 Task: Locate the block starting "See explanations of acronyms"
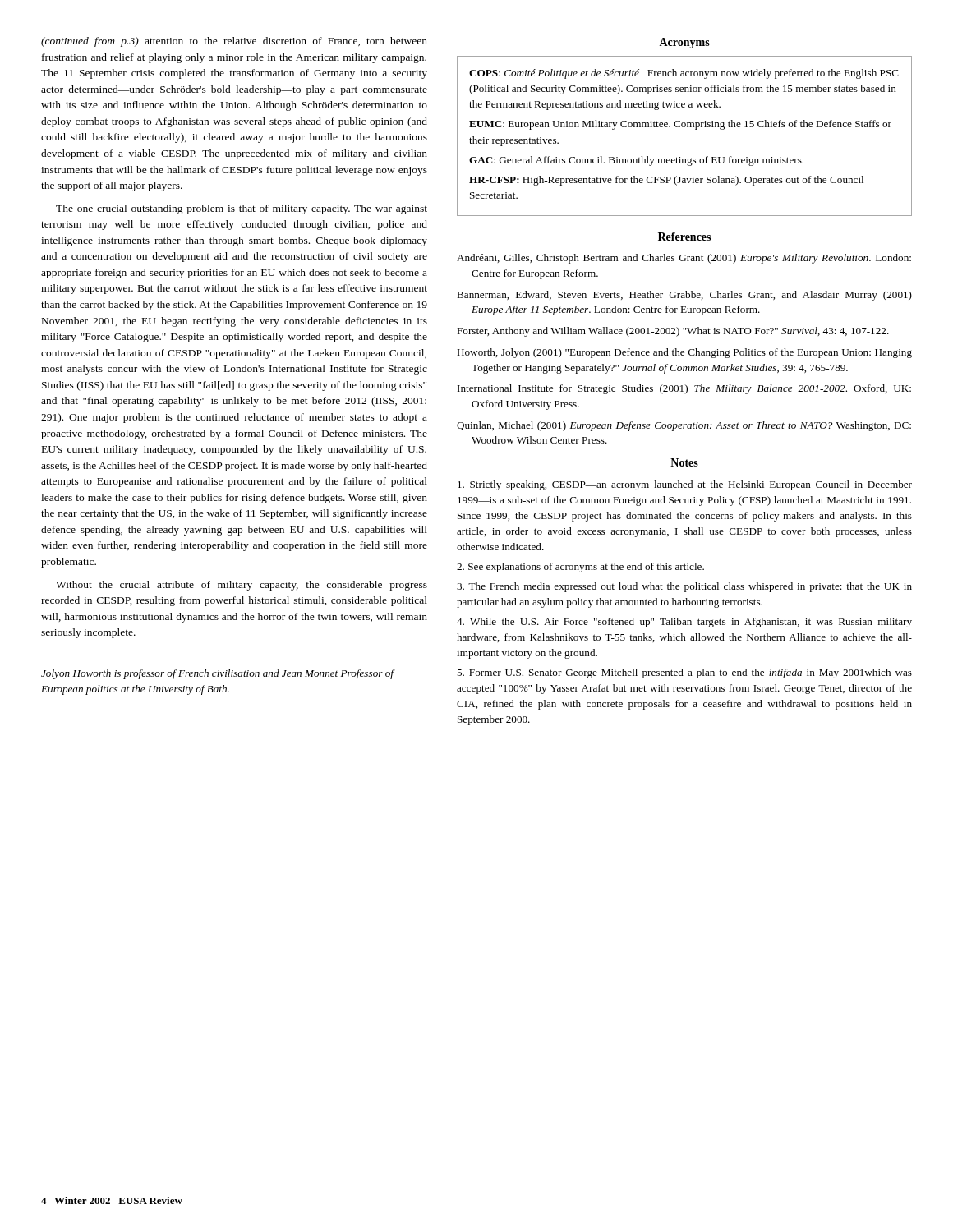pyautogui.click(x=581, y=566)
